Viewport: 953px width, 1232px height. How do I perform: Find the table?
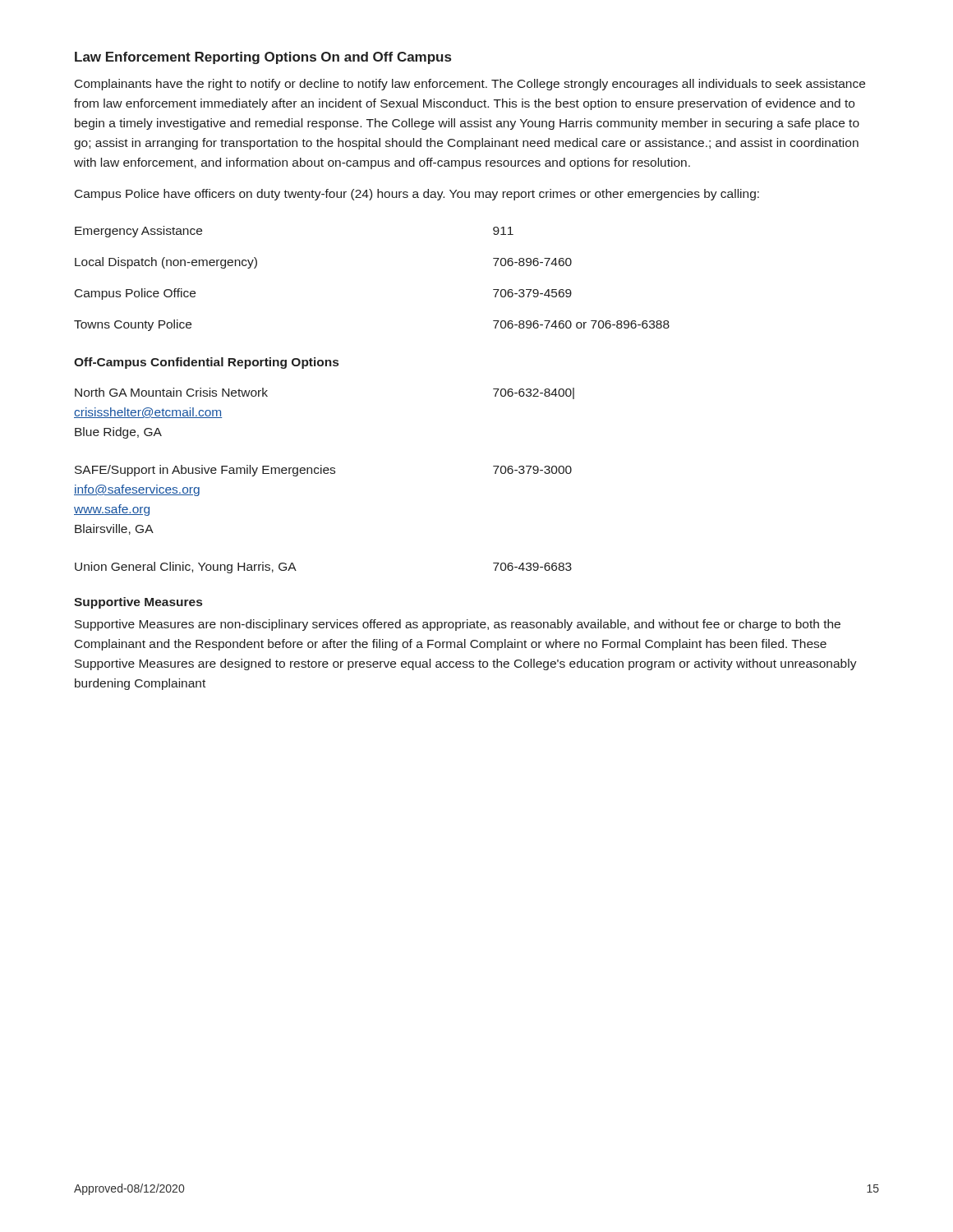pos(476,278)
